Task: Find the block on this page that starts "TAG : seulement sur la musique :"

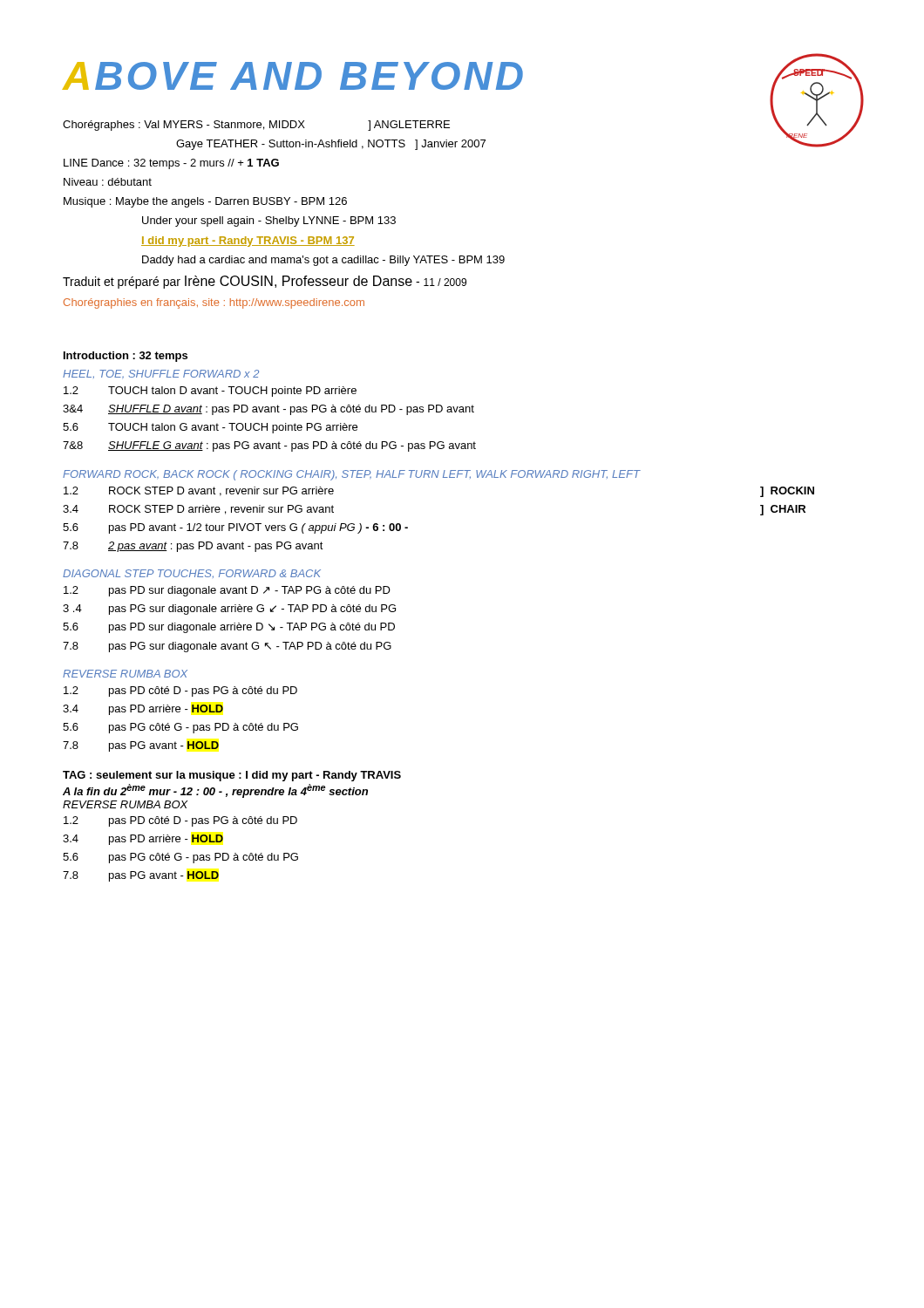Action: 232,790
